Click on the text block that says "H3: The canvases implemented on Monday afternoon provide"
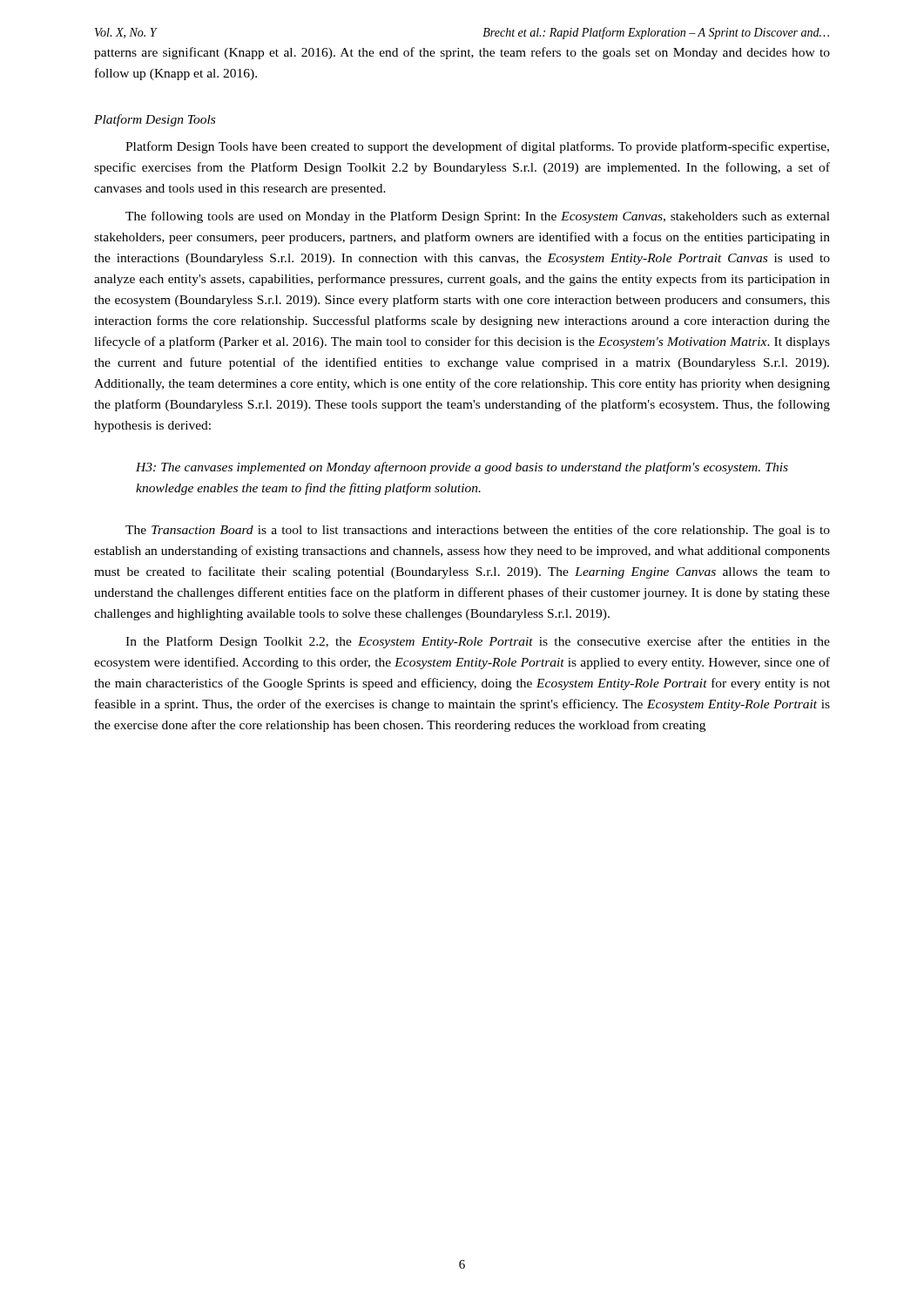Viewport: 924px width, 1307px height. point(462,478)
